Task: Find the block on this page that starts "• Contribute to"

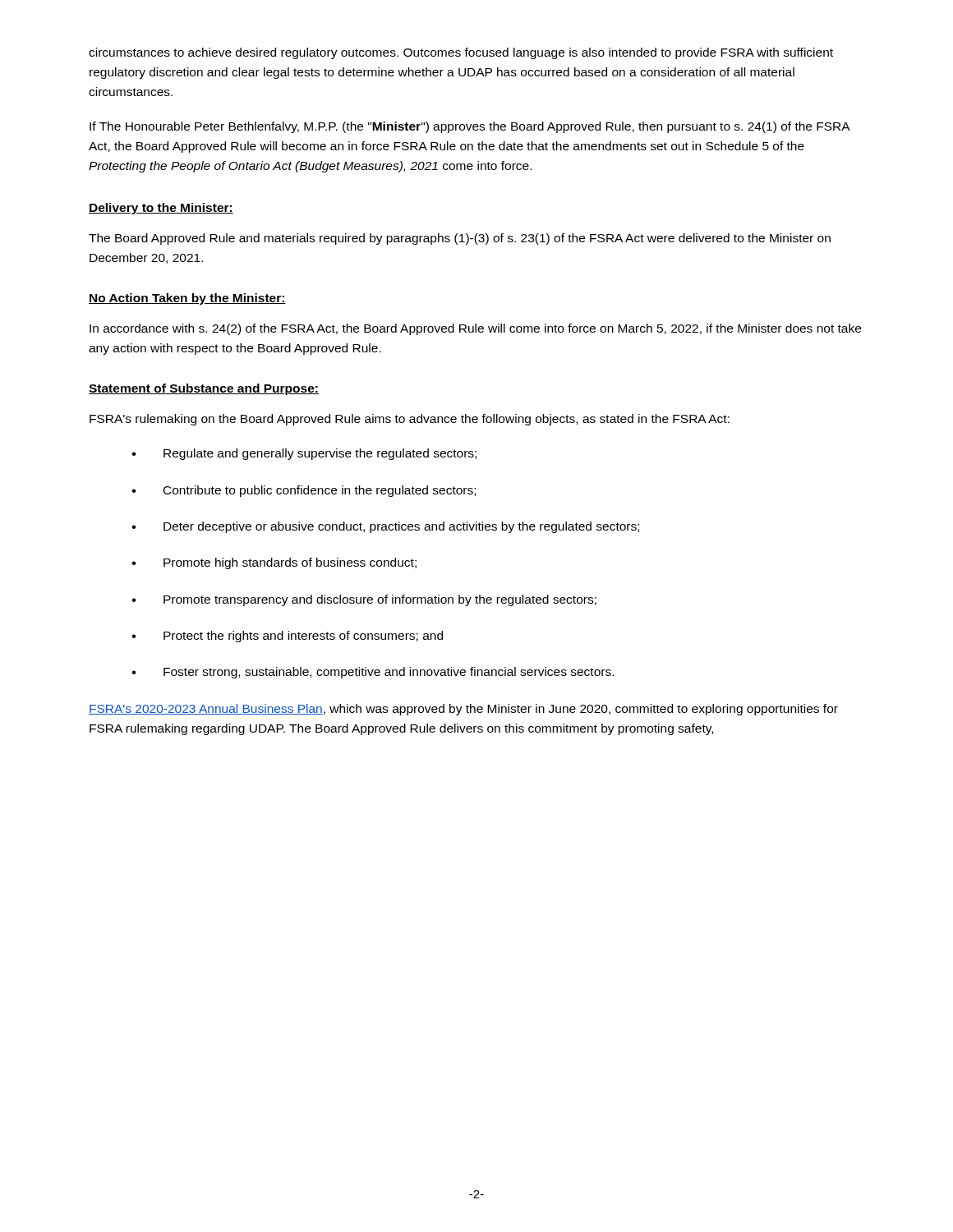Action: pyautogui.click(x=304, y=491)
